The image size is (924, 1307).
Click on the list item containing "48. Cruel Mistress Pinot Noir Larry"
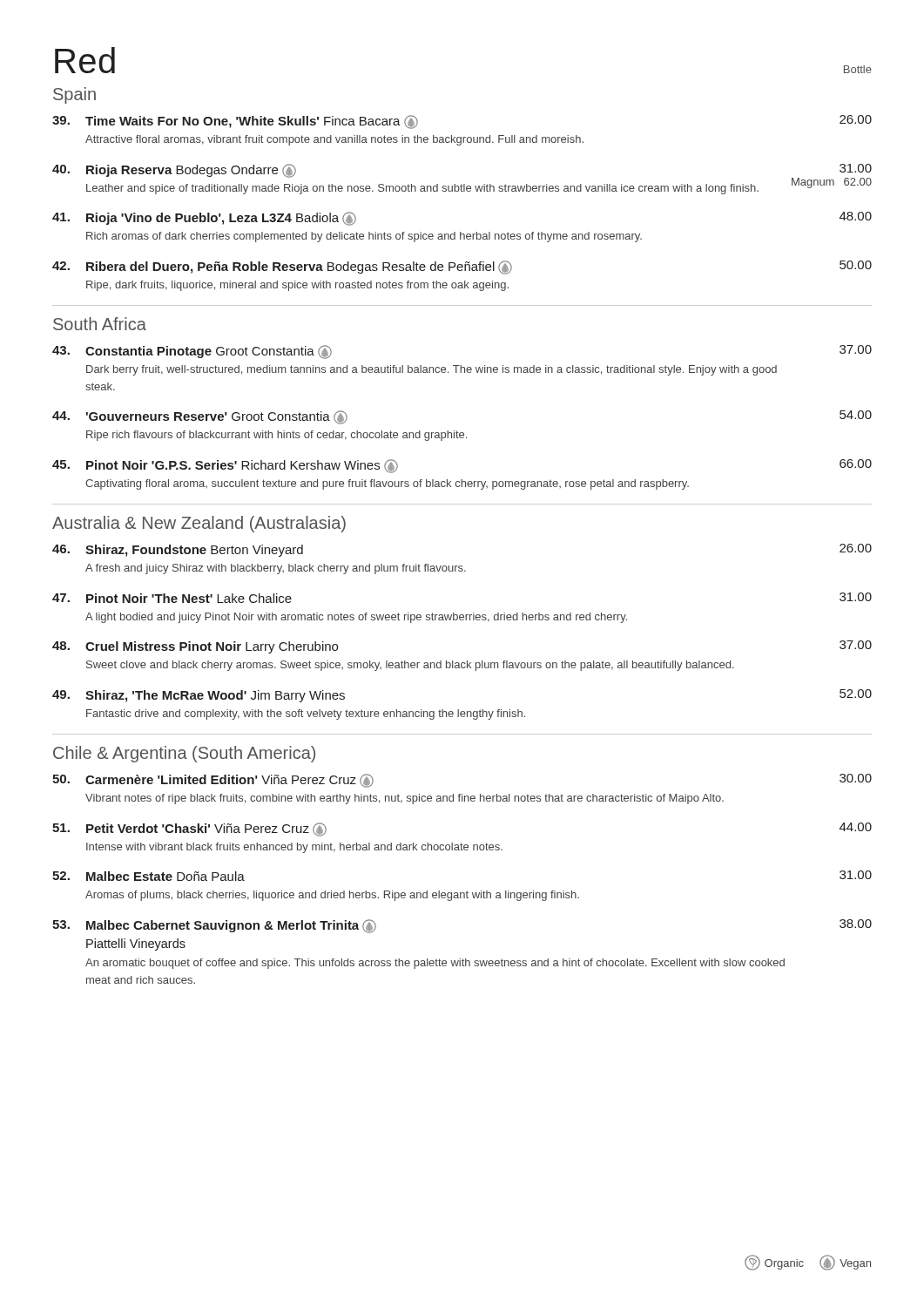tap(462, 655)
